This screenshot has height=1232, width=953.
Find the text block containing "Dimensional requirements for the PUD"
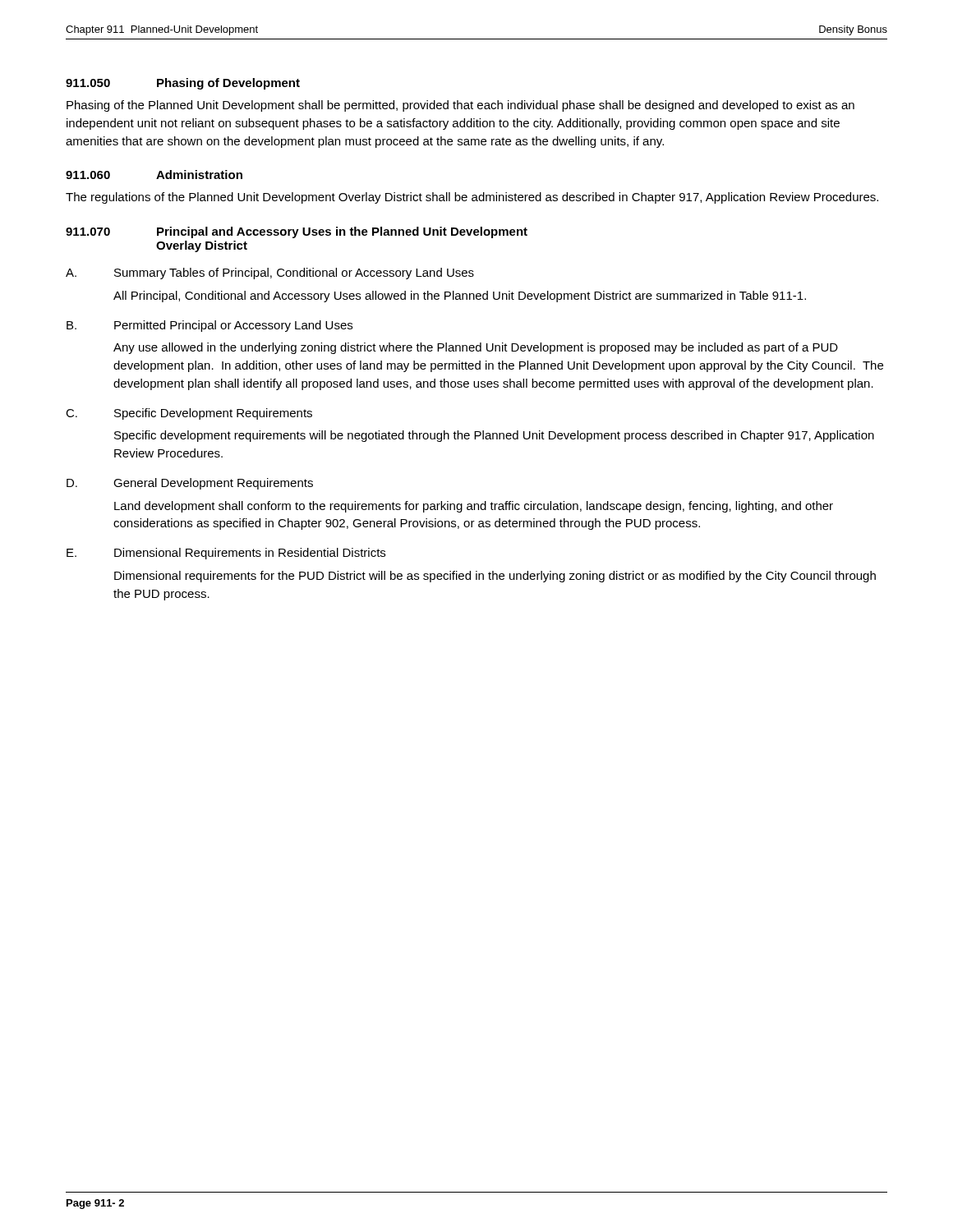coord(495,584)
